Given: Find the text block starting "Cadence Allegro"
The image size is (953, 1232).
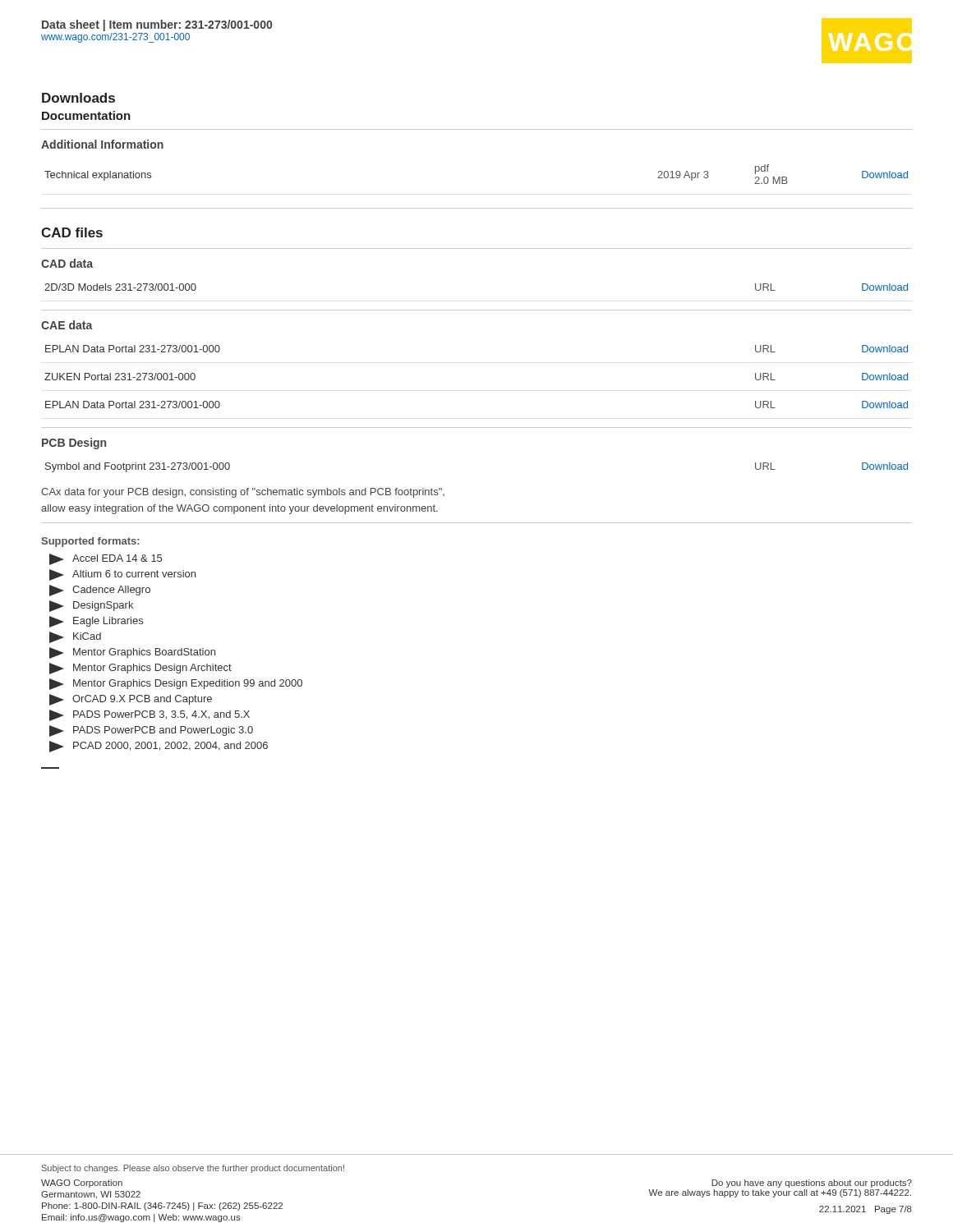Looking at the screenshot, I should pyautogui.click(x=100, y=590).
